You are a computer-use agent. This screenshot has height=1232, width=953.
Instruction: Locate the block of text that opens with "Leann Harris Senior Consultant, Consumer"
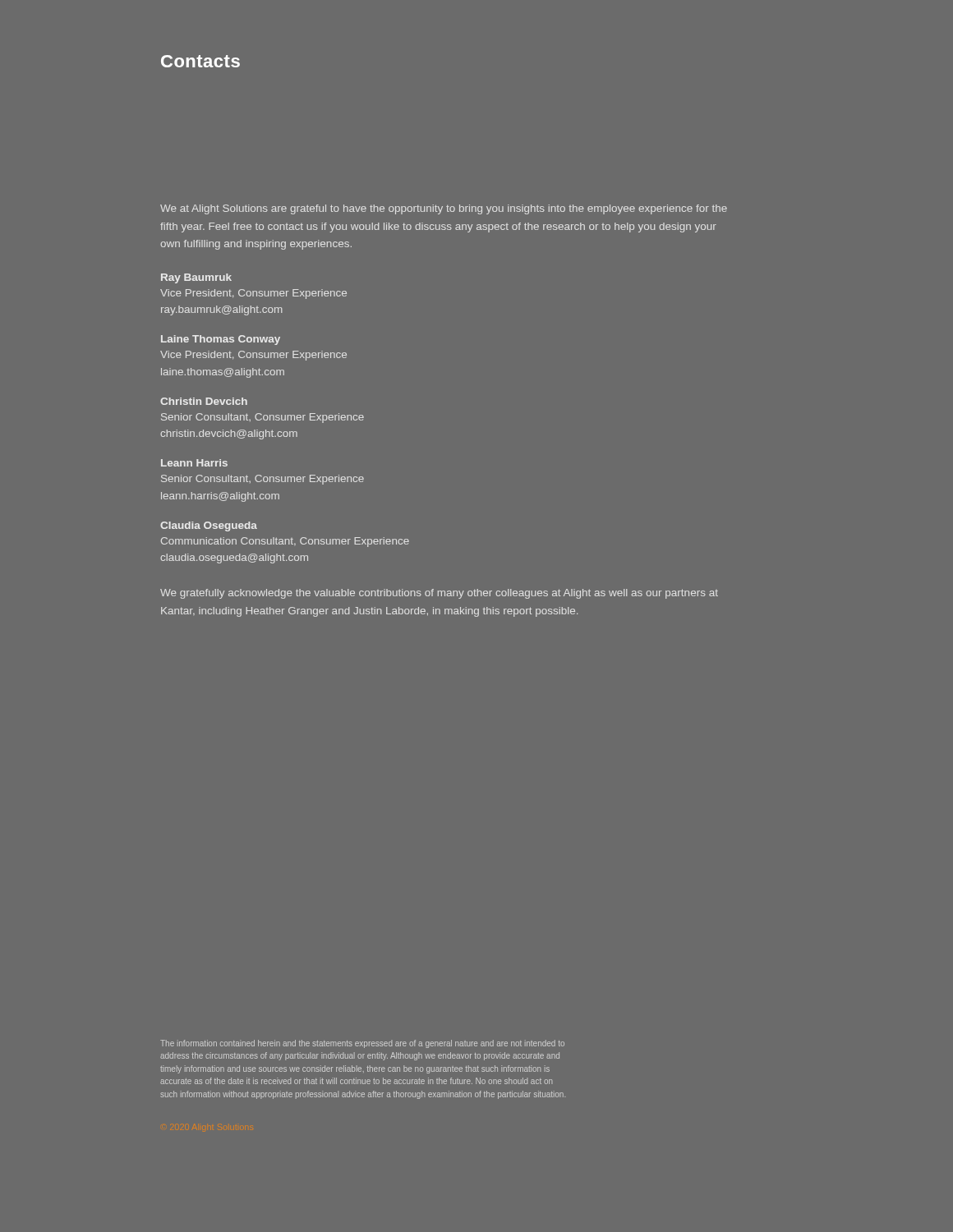click(x=194, y=463)
